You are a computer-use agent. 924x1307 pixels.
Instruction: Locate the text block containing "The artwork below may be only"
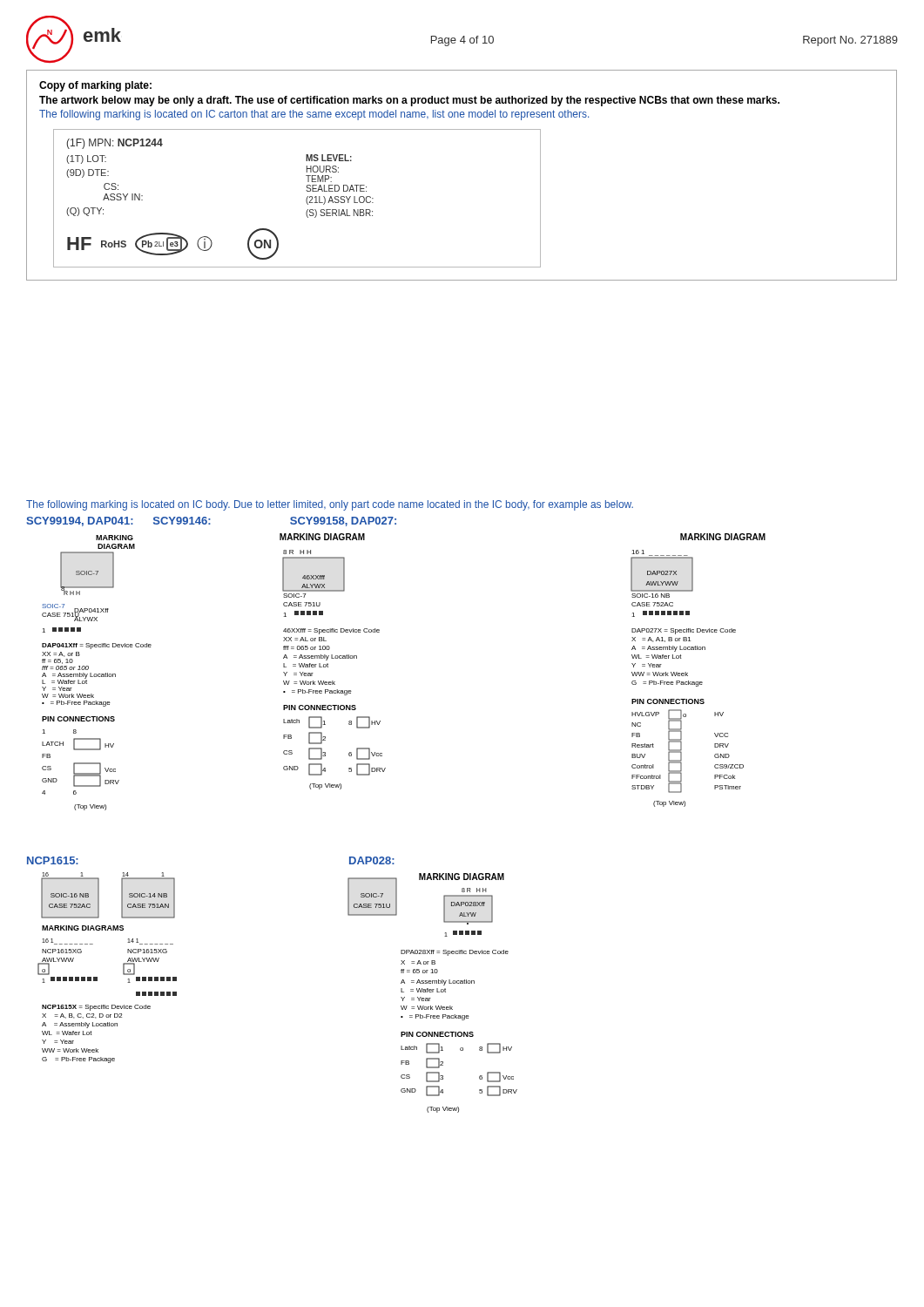410,100
